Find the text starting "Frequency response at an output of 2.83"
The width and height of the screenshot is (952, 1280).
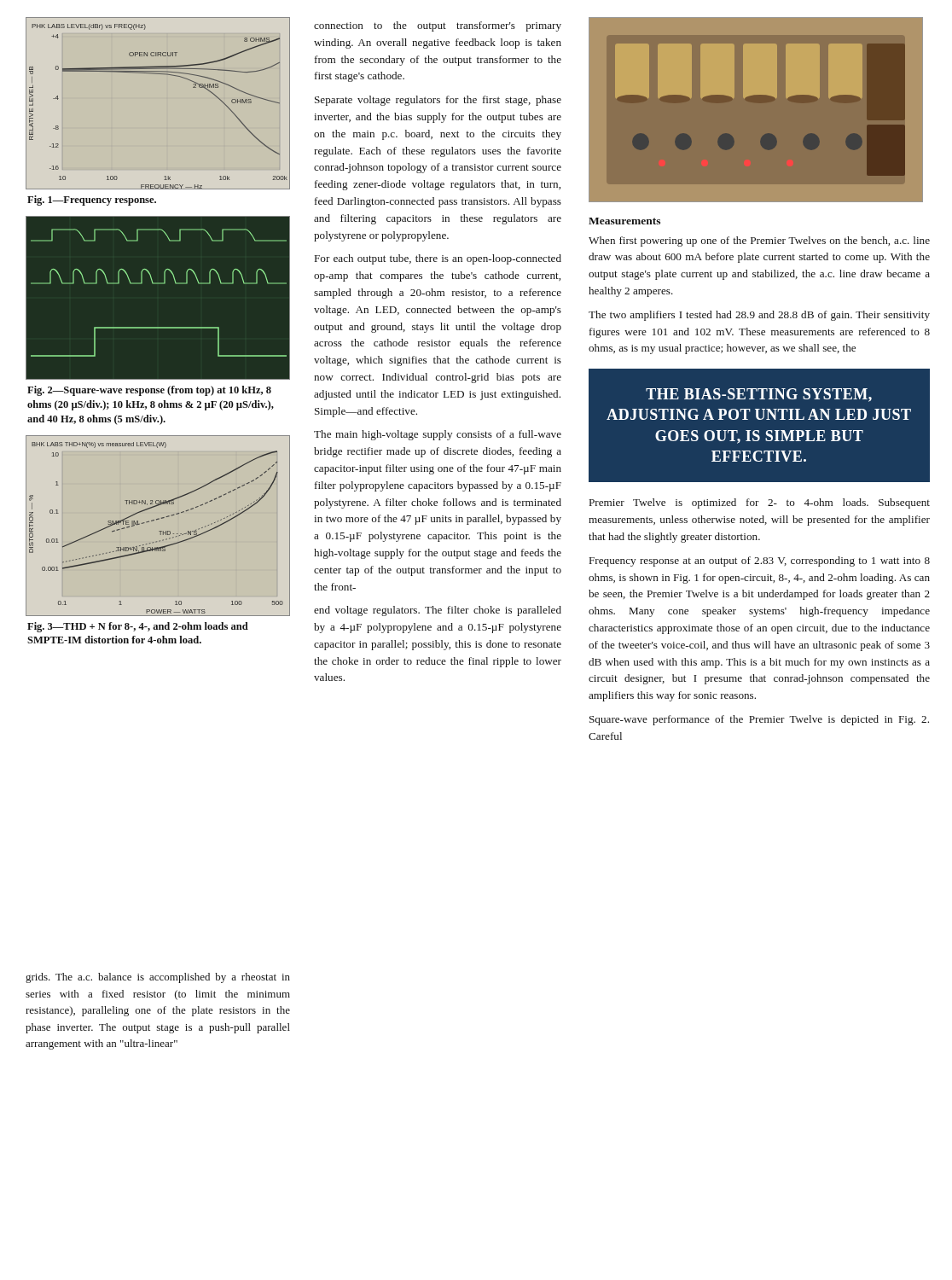(759, 628)
